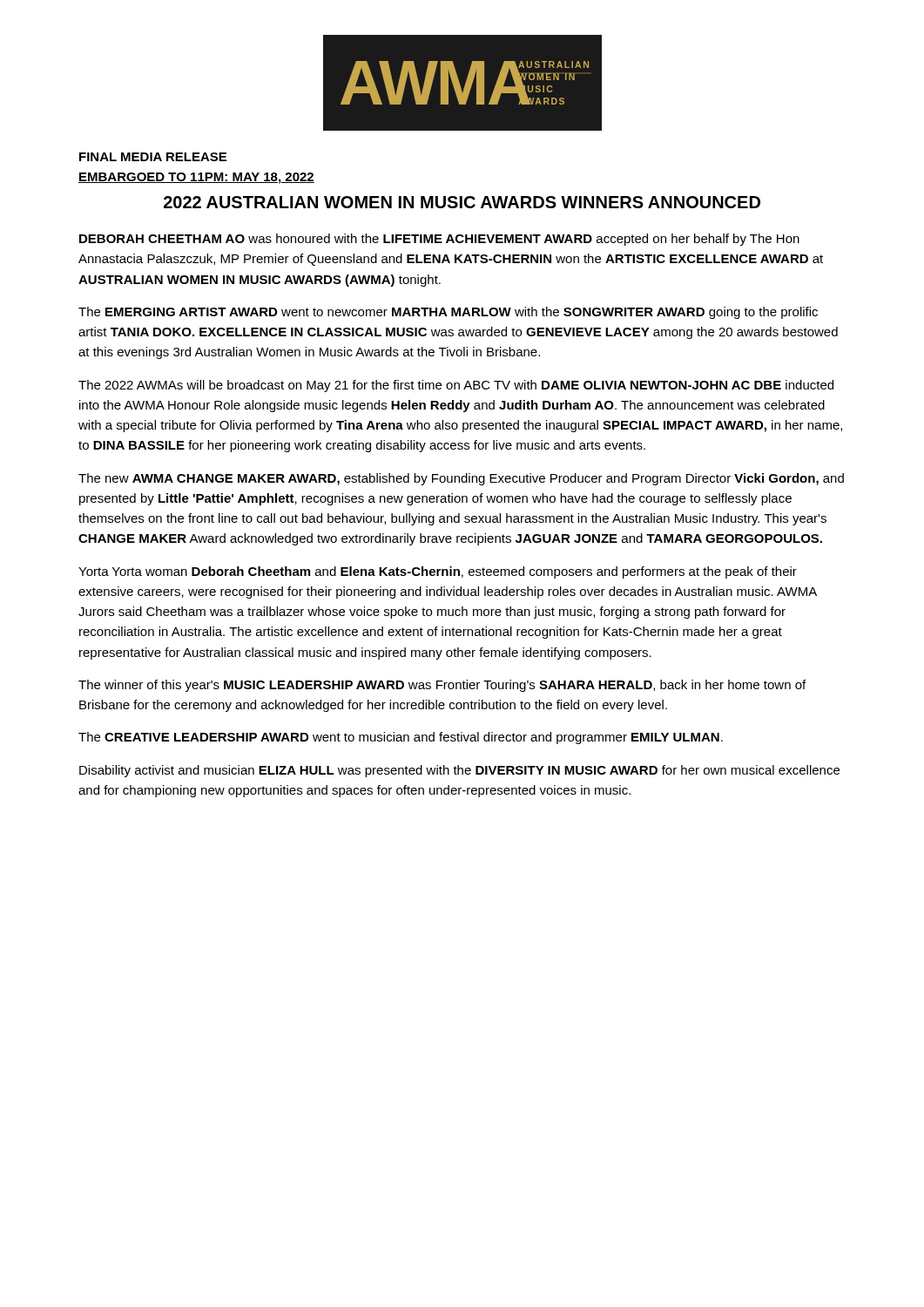
Task: Find the text starting "The EMERGING ARTIST AWARD went to newcomer MARTHA"
Action: [x=458, y=332]
